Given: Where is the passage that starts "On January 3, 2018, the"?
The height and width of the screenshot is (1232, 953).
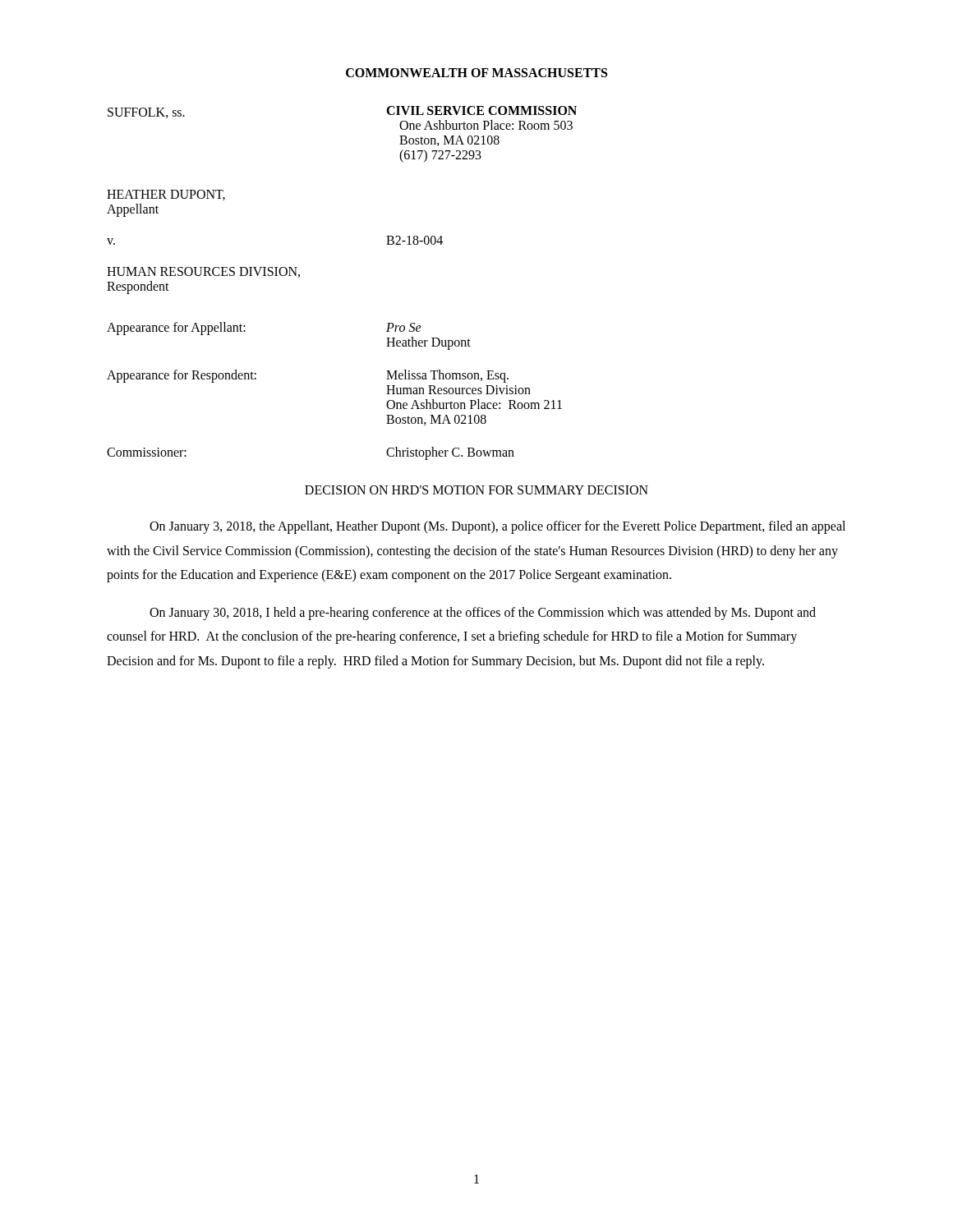Looking at the screenshot, I should [476, 551].
